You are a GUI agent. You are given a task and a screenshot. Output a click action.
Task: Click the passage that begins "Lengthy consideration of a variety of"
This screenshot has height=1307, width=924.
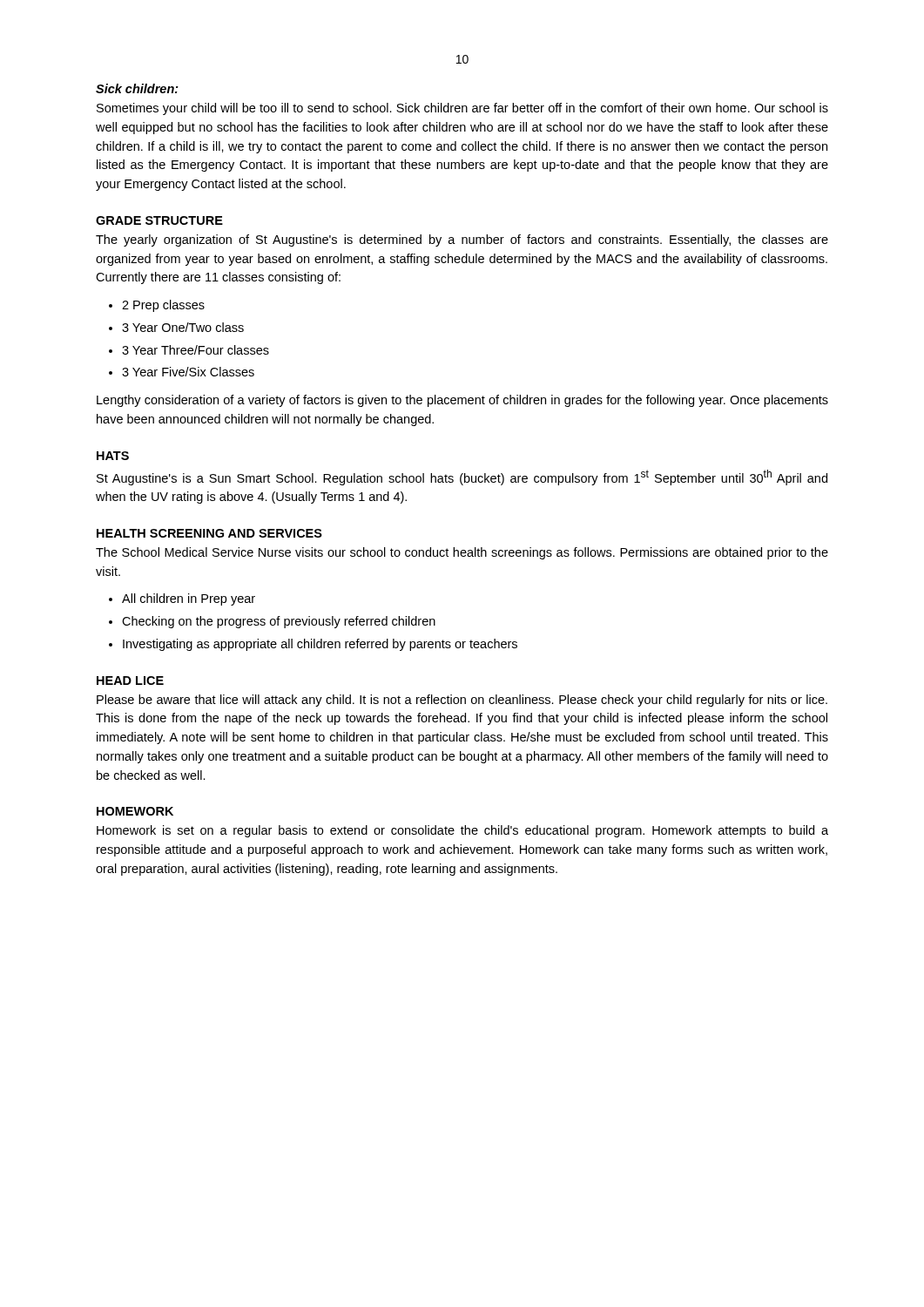click(x=462, y=409)
